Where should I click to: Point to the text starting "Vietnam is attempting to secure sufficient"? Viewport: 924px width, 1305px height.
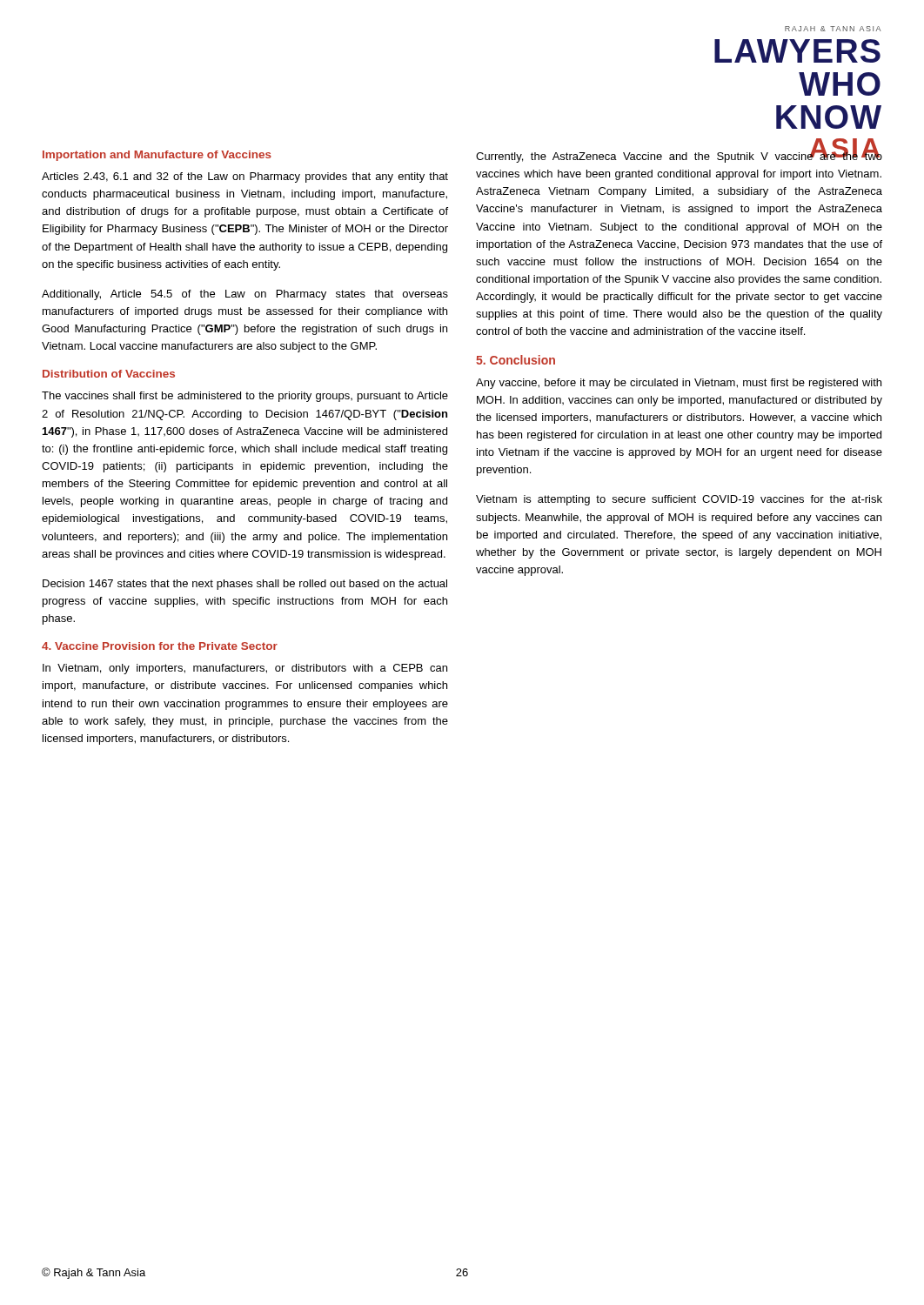coord(679,534)
